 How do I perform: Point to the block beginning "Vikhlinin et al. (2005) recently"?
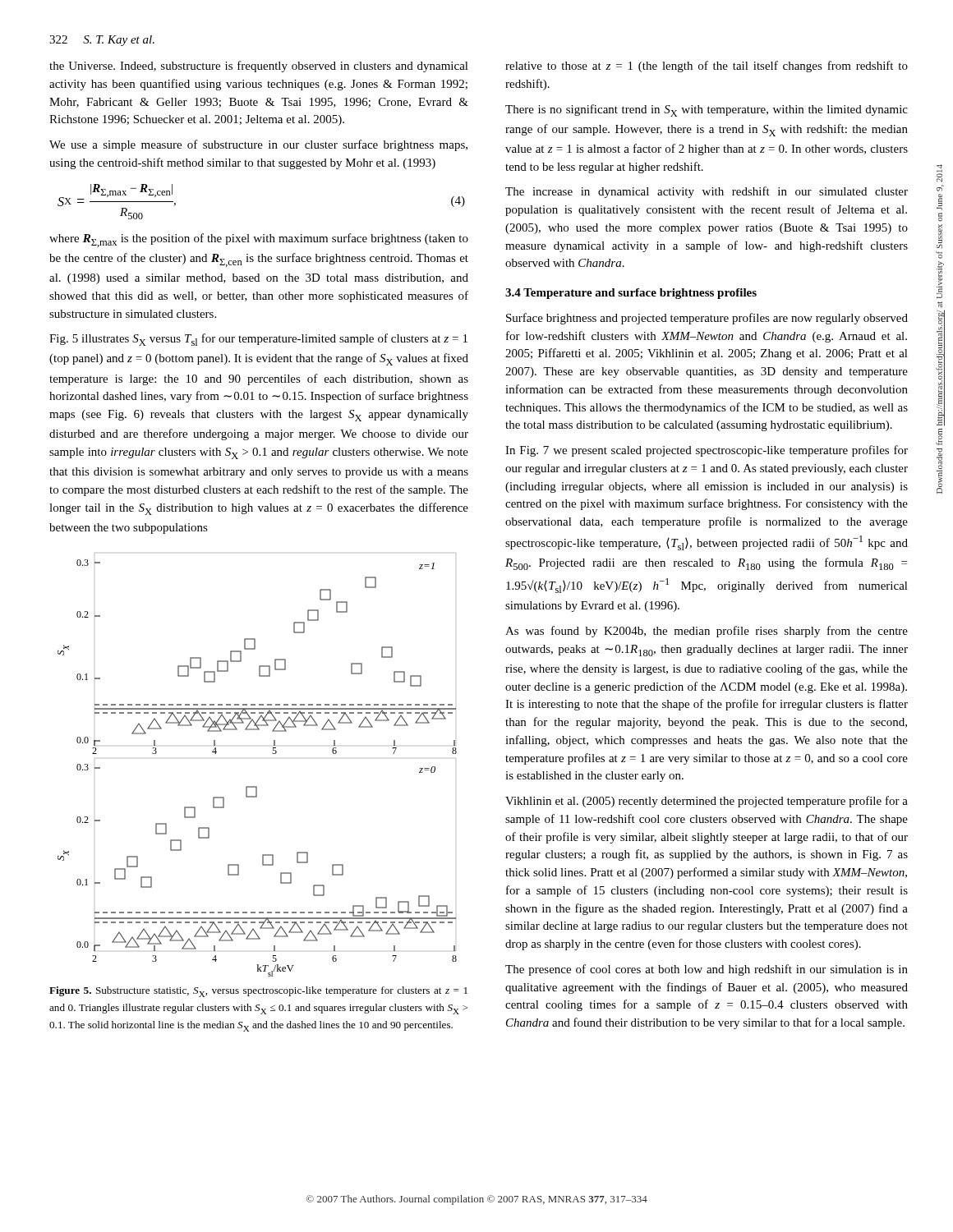707,873
